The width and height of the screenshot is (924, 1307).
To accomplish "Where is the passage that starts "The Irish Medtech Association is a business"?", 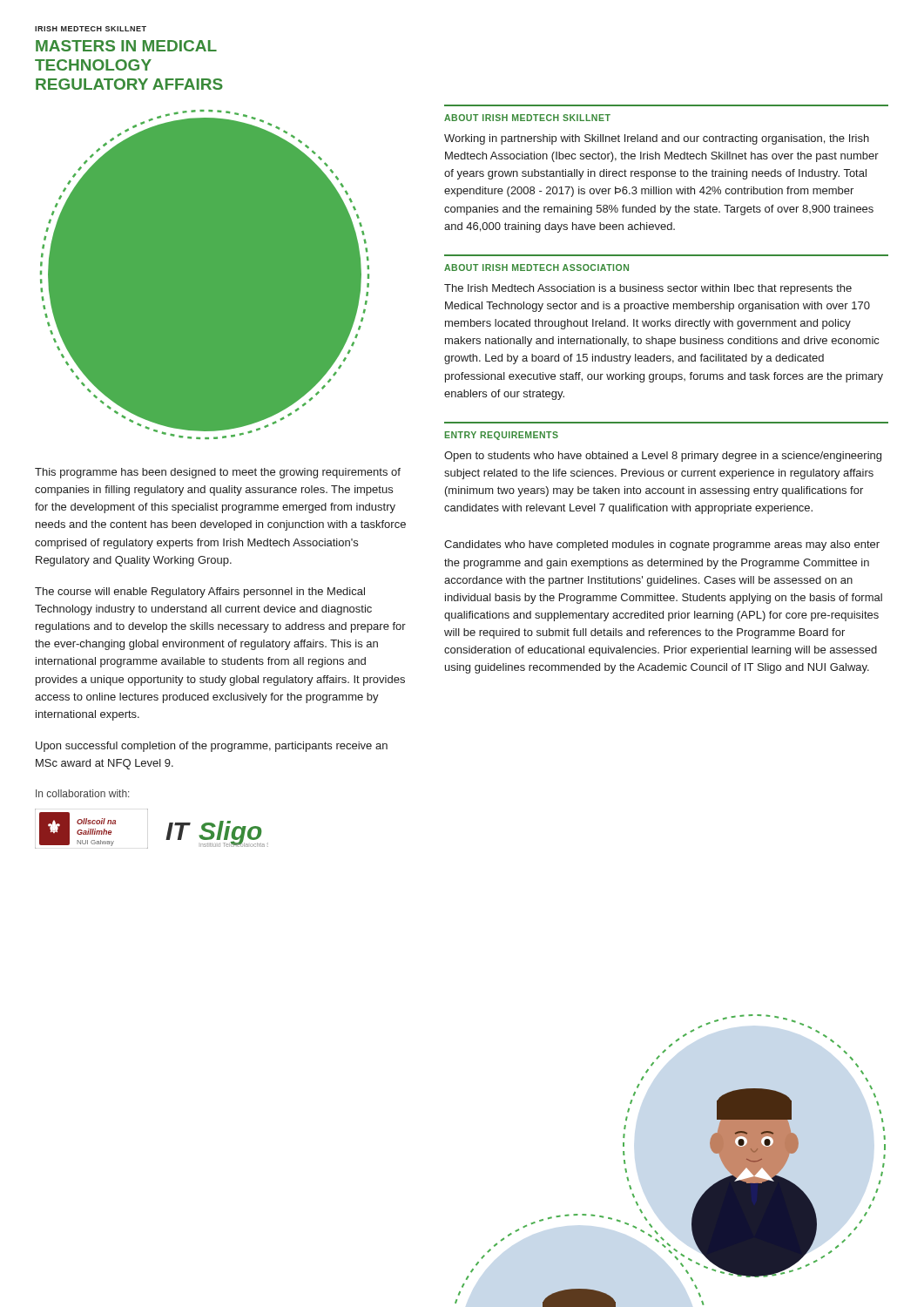I will [664, 340].
